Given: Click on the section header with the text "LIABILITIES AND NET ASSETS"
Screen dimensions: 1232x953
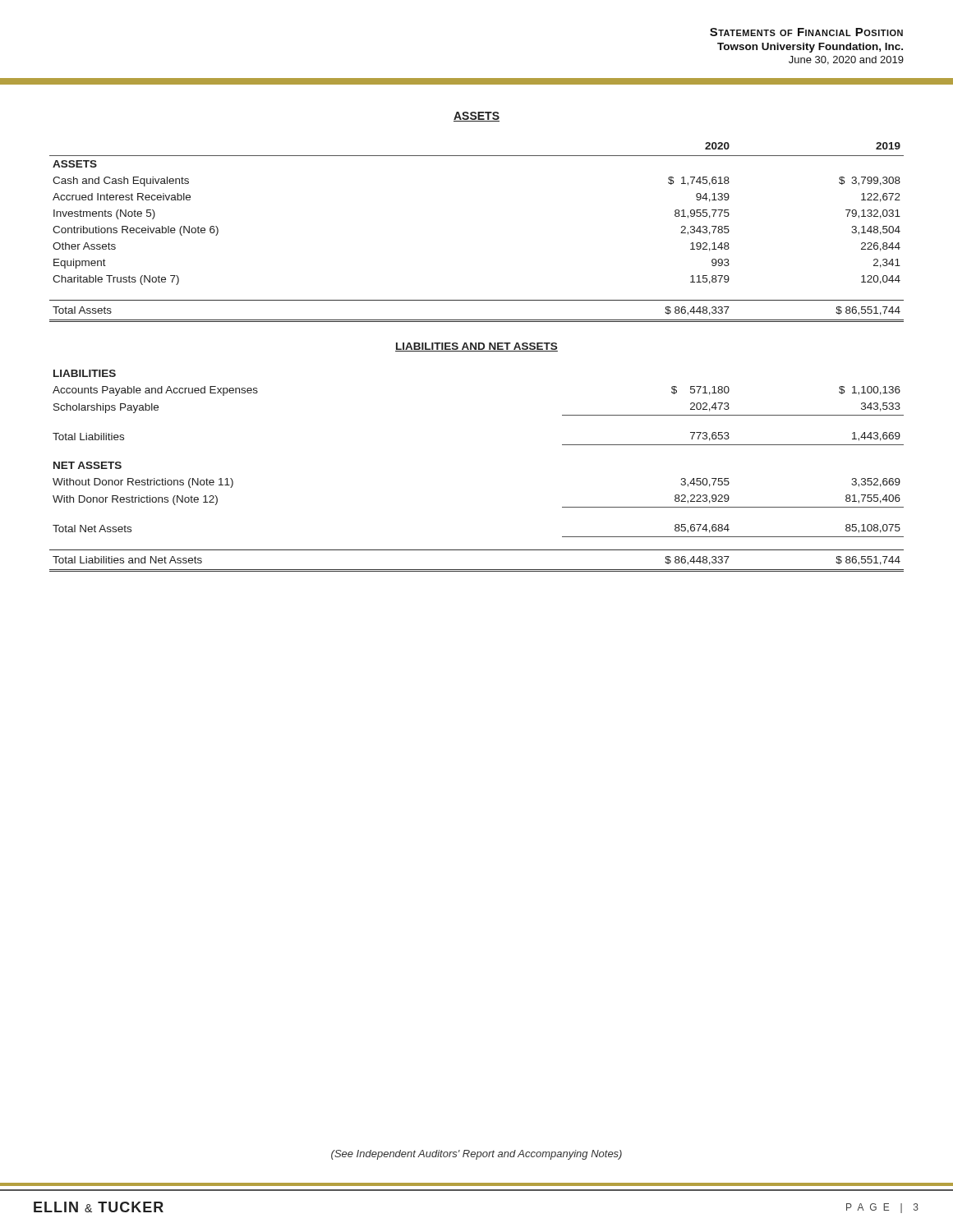Looking at the screenshot, I should tap(476, 346).
